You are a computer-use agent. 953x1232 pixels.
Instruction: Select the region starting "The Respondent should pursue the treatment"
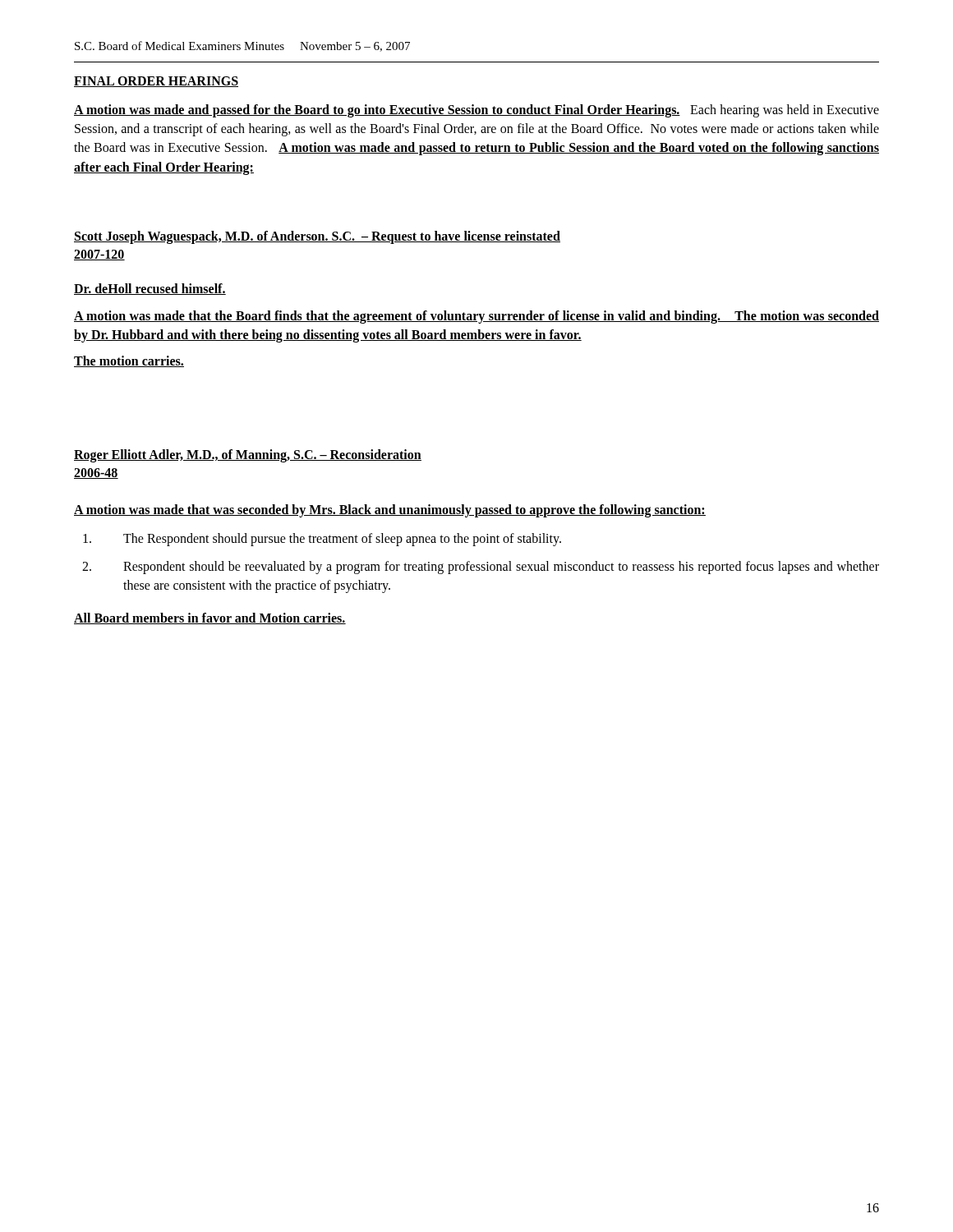click(476, 539)
